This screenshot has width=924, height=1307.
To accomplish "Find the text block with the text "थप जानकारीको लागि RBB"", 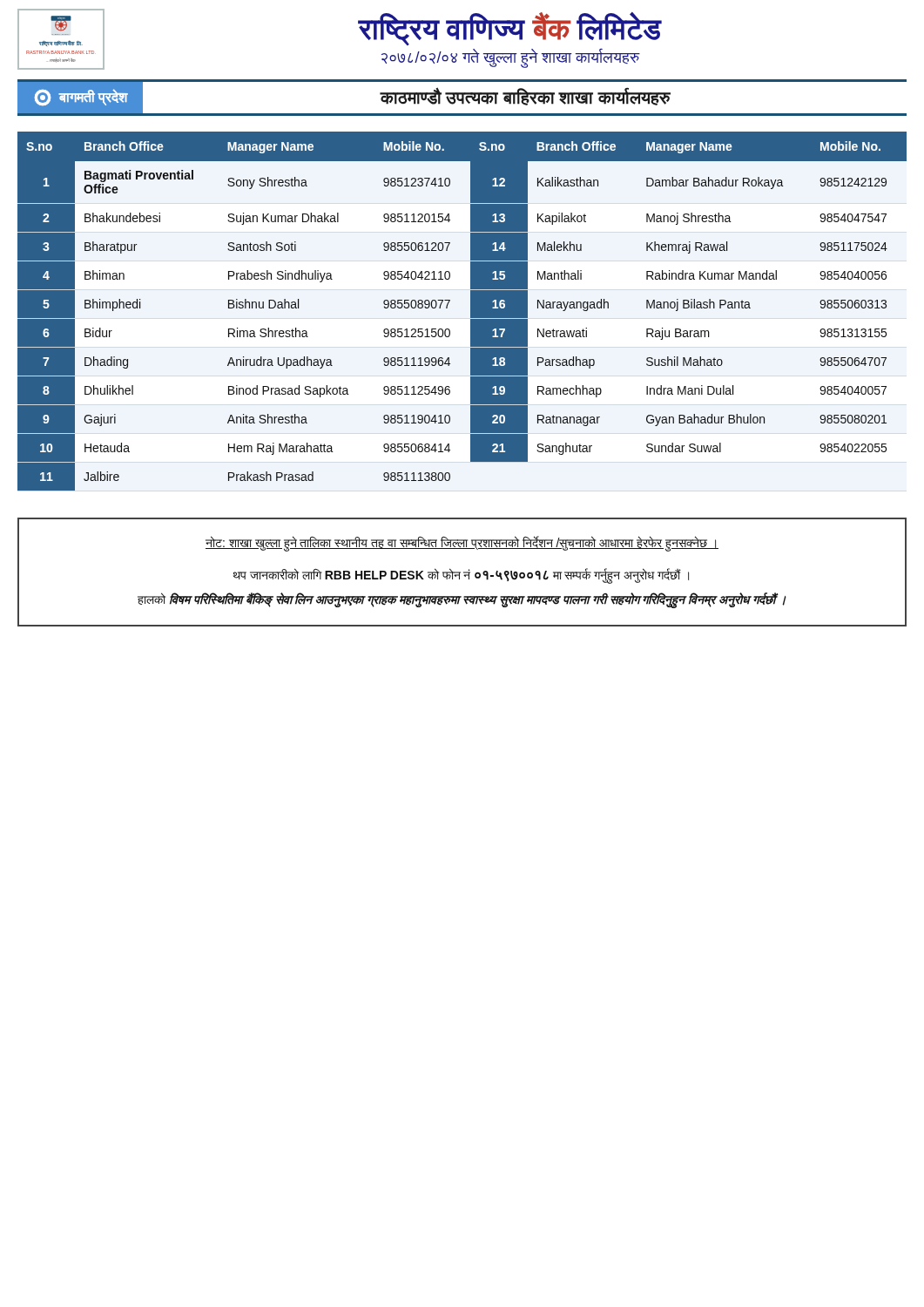I will [462, 574].
